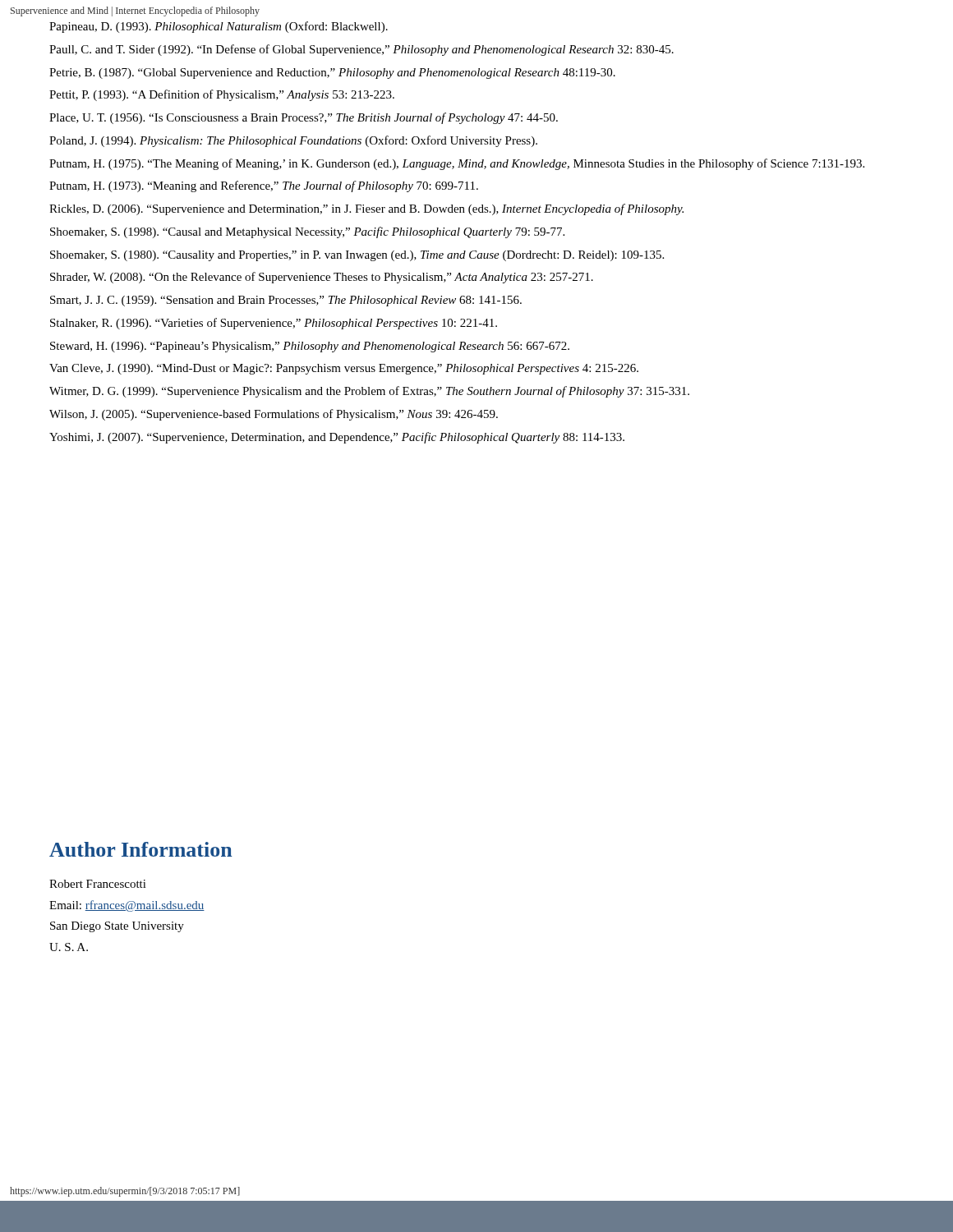This screenshot has width=953, height=1232.
Task: Locate the list item that says "Wilson, J. (2005). “Supervenience-based"
Action: click(x=274, y=414)
